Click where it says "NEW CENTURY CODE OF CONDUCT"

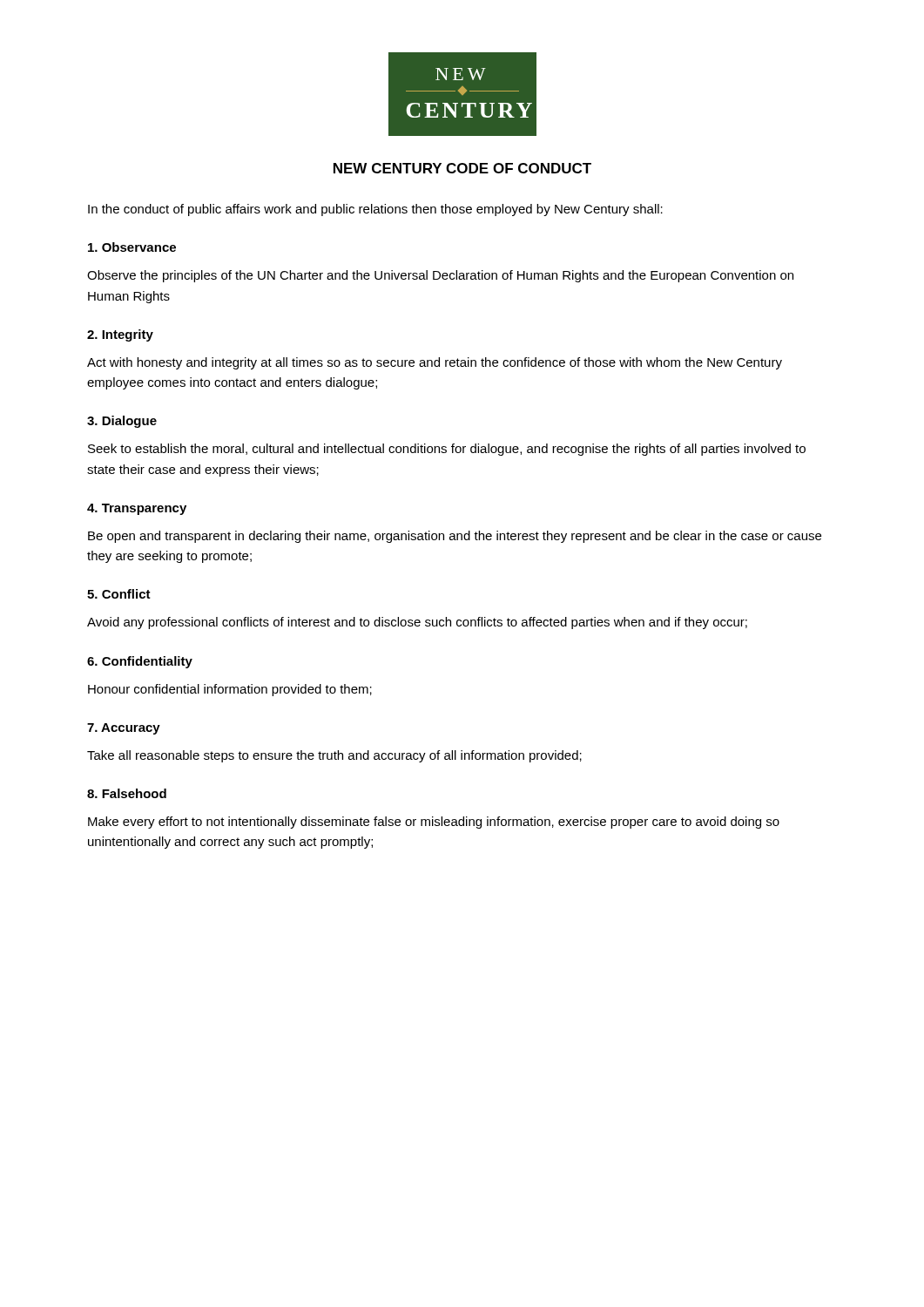(462, 169)
